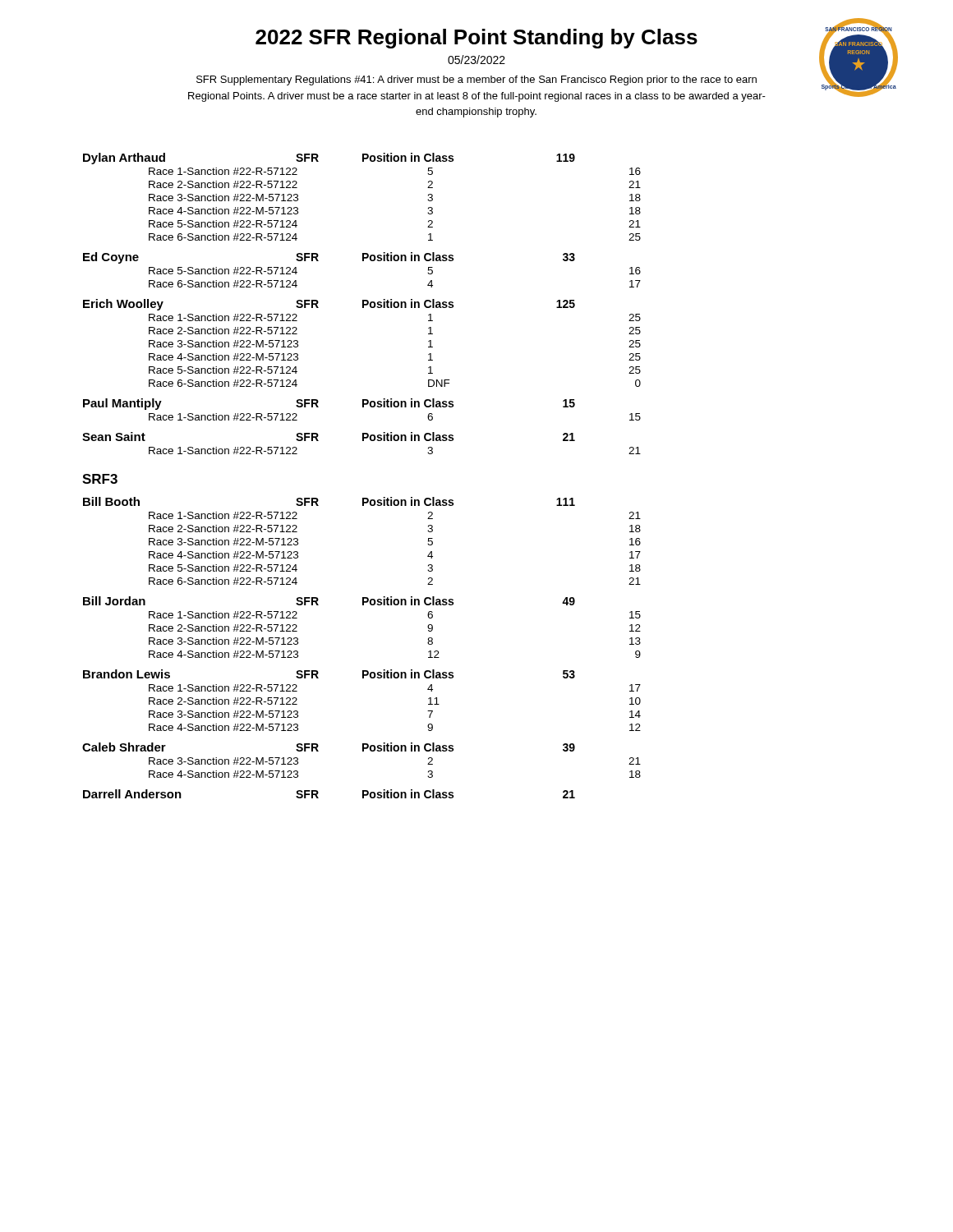Locate the element starting "Bill Jordan SFR Position in Class"
The image size is (953, 1232).
(115, 600)
